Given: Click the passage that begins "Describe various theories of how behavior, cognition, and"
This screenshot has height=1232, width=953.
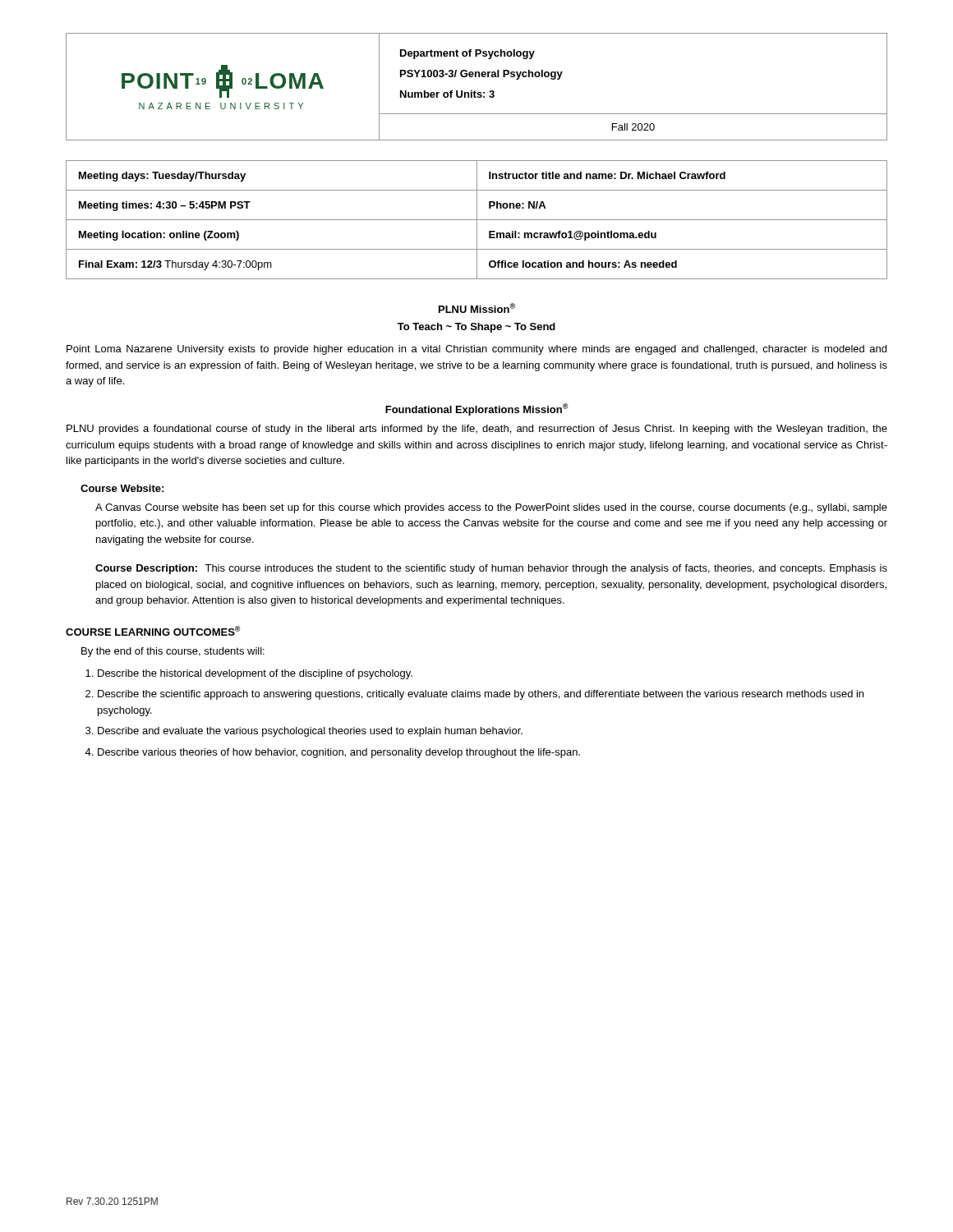Looking at the screenshot, I should [x=339, y=752].
